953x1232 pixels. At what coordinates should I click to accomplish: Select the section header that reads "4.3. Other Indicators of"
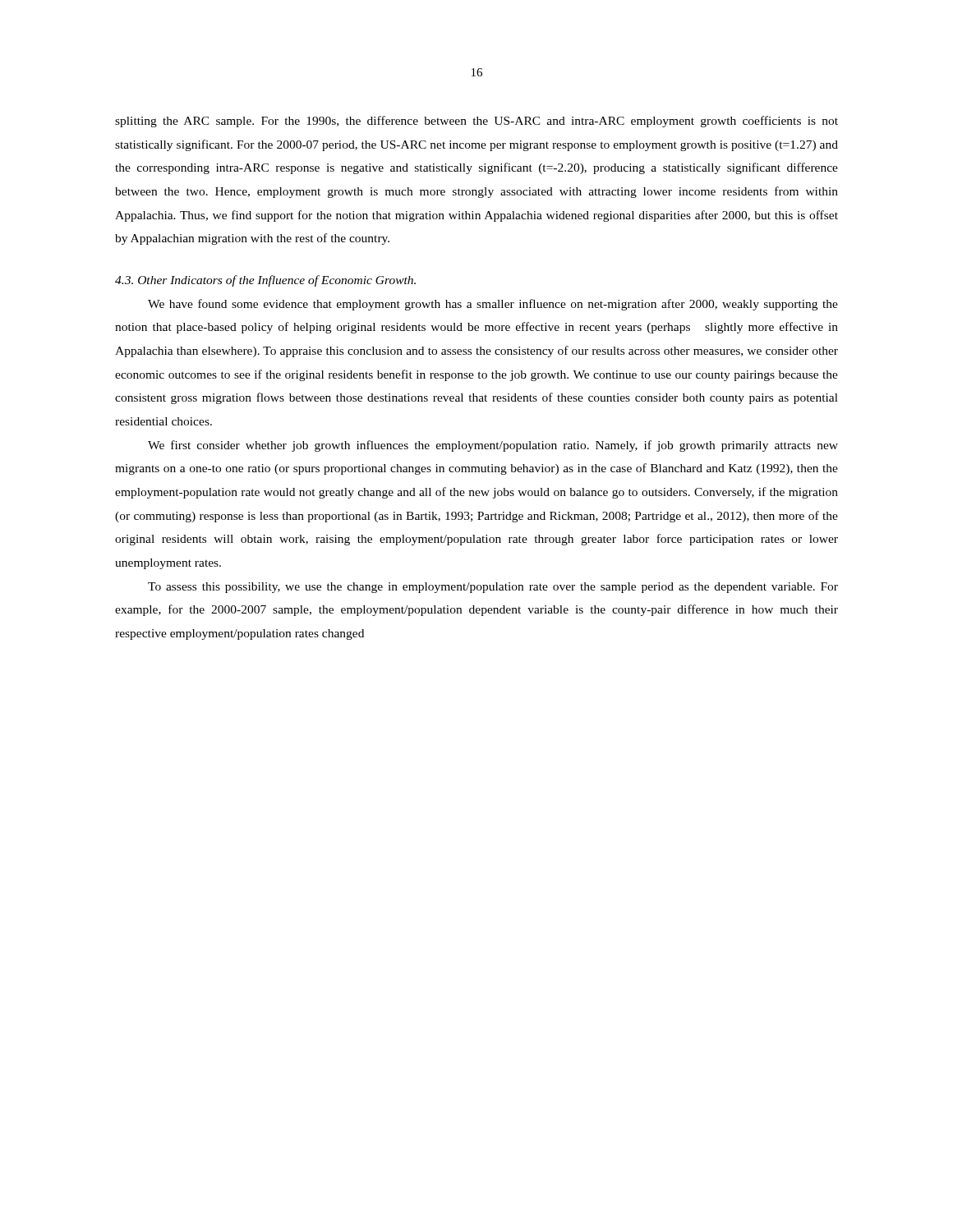(266, 280)
